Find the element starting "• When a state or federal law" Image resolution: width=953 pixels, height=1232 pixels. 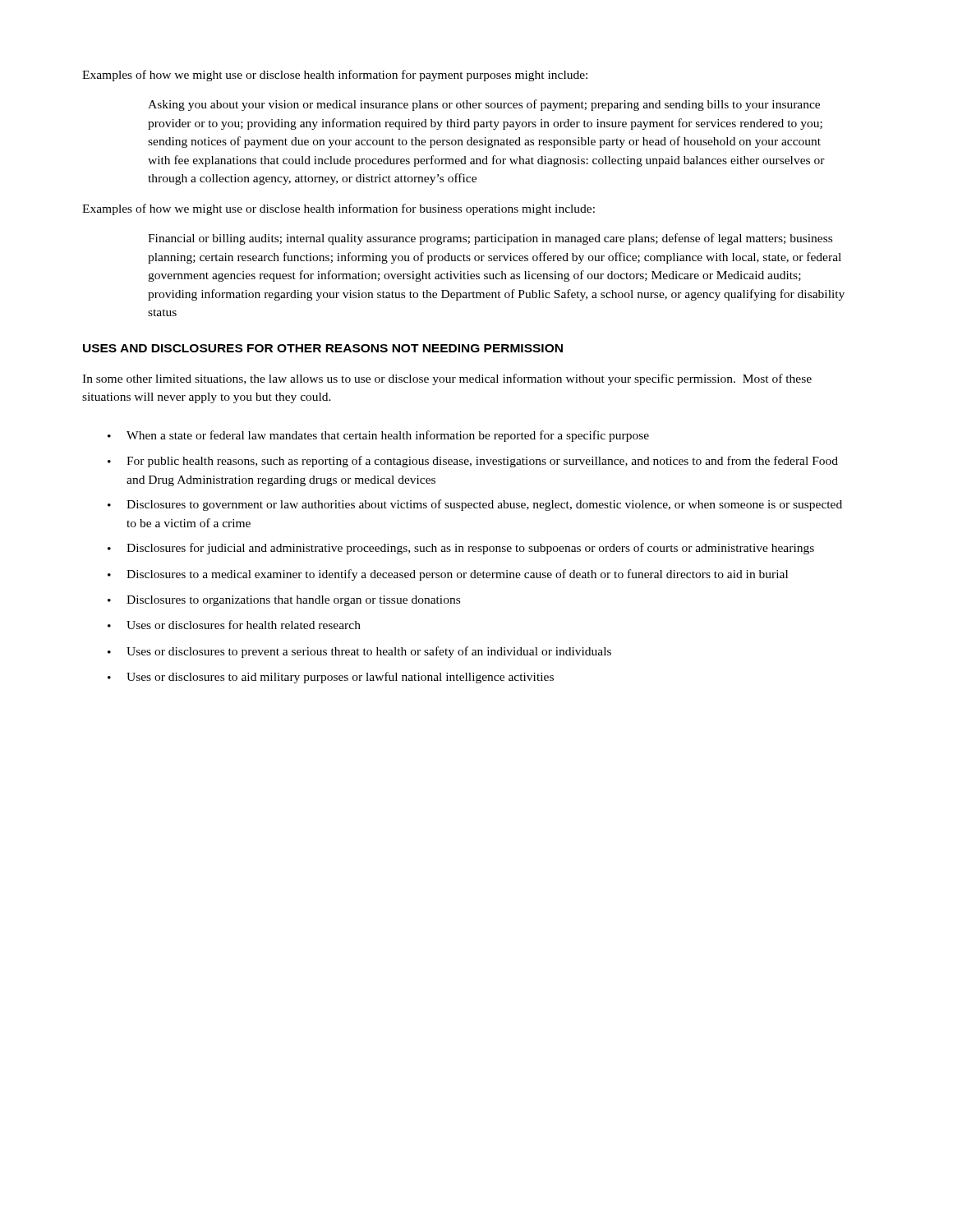pyautogui.click(x=476, y=436)
